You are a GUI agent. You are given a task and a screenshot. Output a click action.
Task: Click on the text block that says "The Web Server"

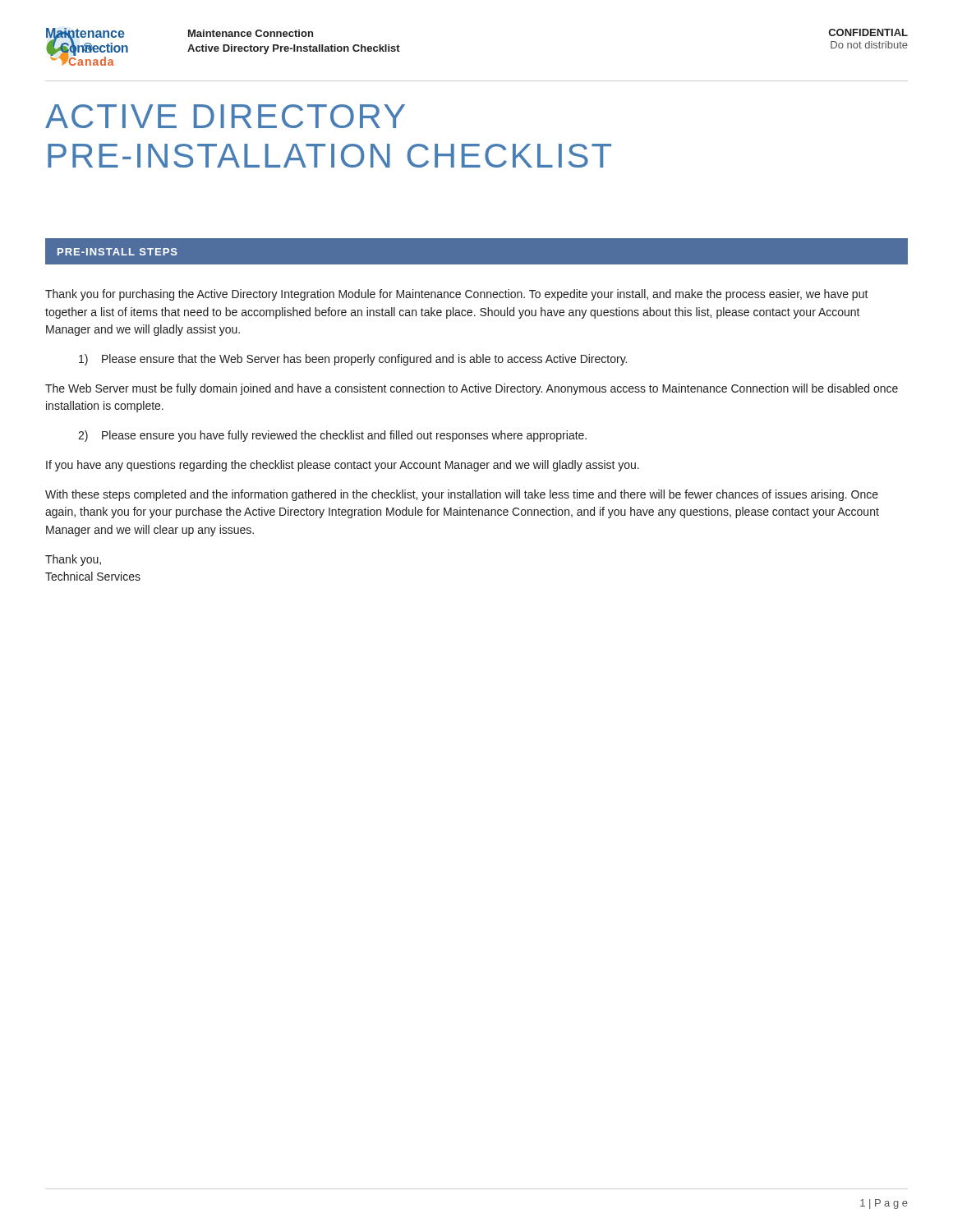(x=472, y=397)
